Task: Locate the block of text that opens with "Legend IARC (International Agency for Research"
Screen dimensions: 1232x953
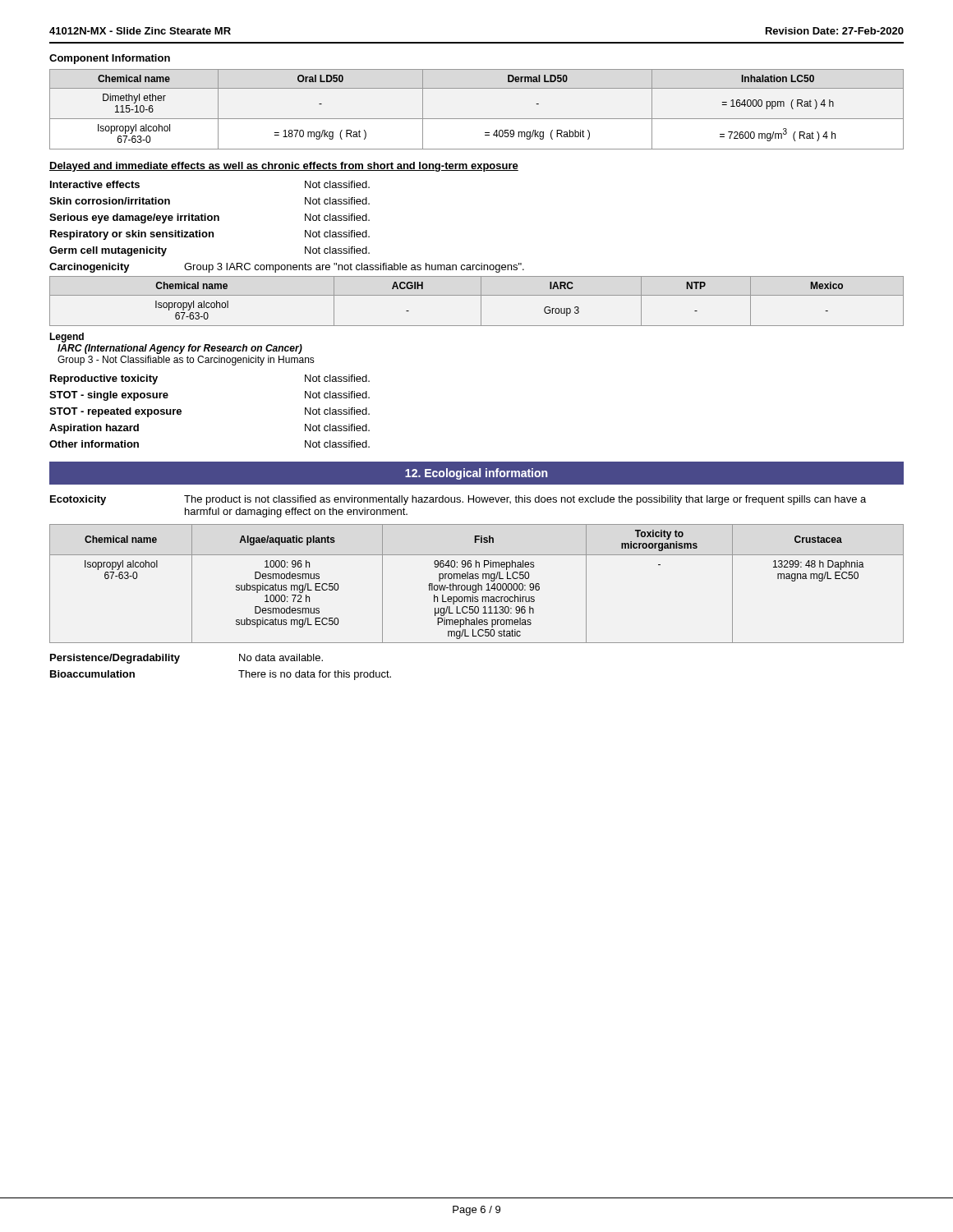Action: (182, 348)
